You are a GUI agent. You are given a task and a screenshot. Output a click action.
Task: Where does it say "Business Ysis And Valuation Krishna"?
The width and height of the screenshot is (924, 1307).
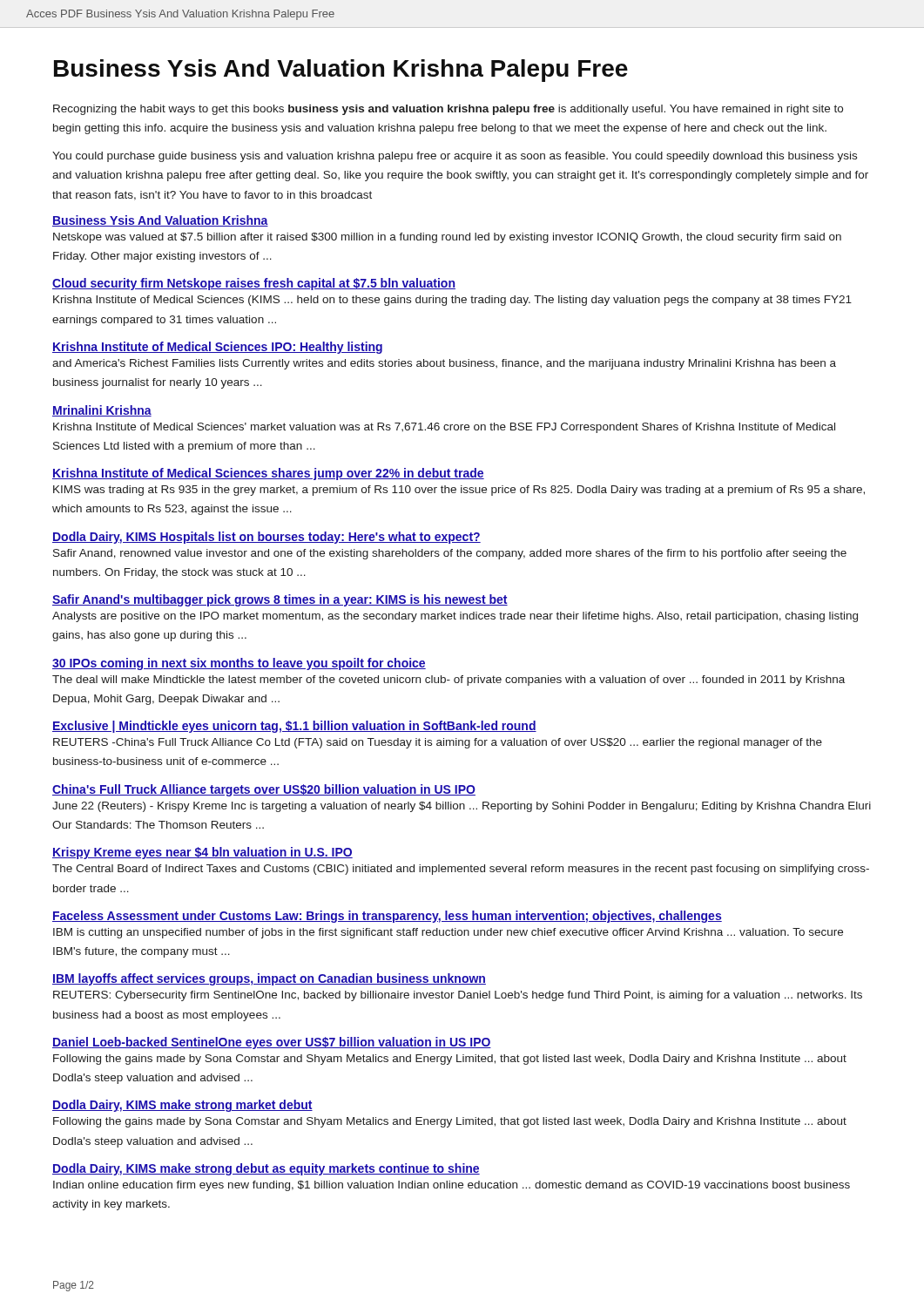click(x=160, y=220)
